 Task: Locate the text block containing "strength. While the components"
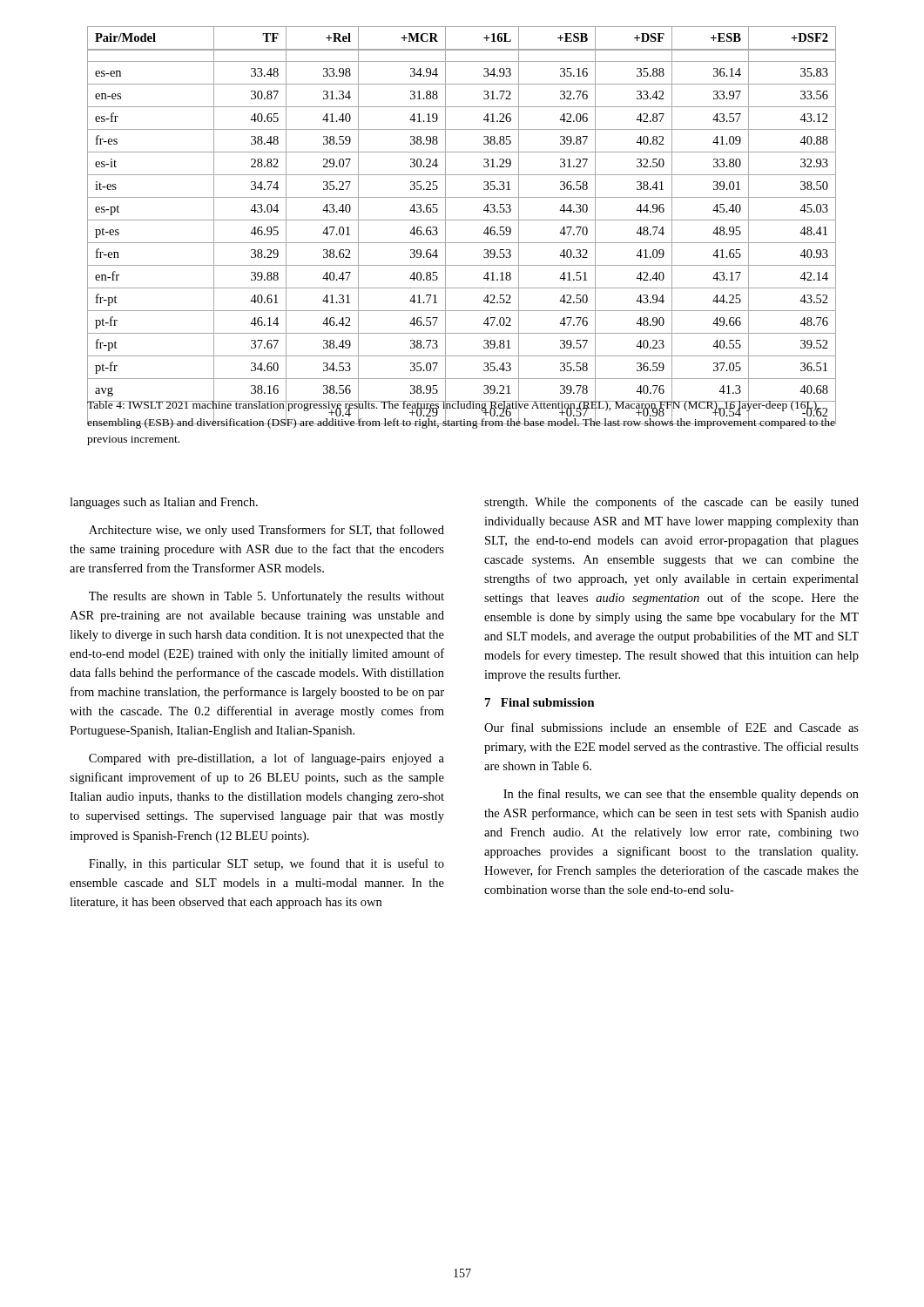(671, 588)
